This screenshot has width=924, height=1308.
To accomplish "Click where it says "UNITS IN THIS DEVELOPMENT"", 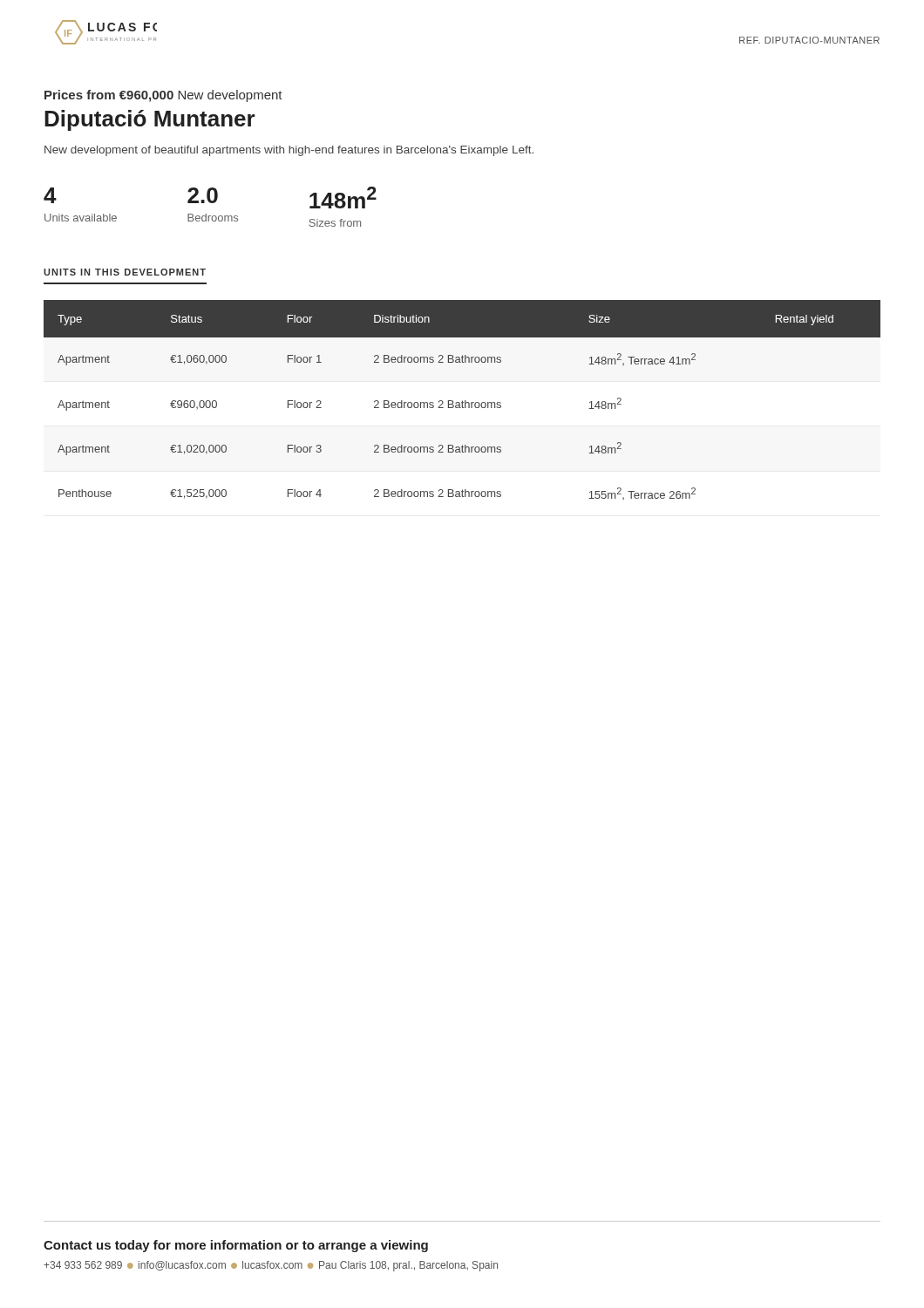I will (125, 272).
